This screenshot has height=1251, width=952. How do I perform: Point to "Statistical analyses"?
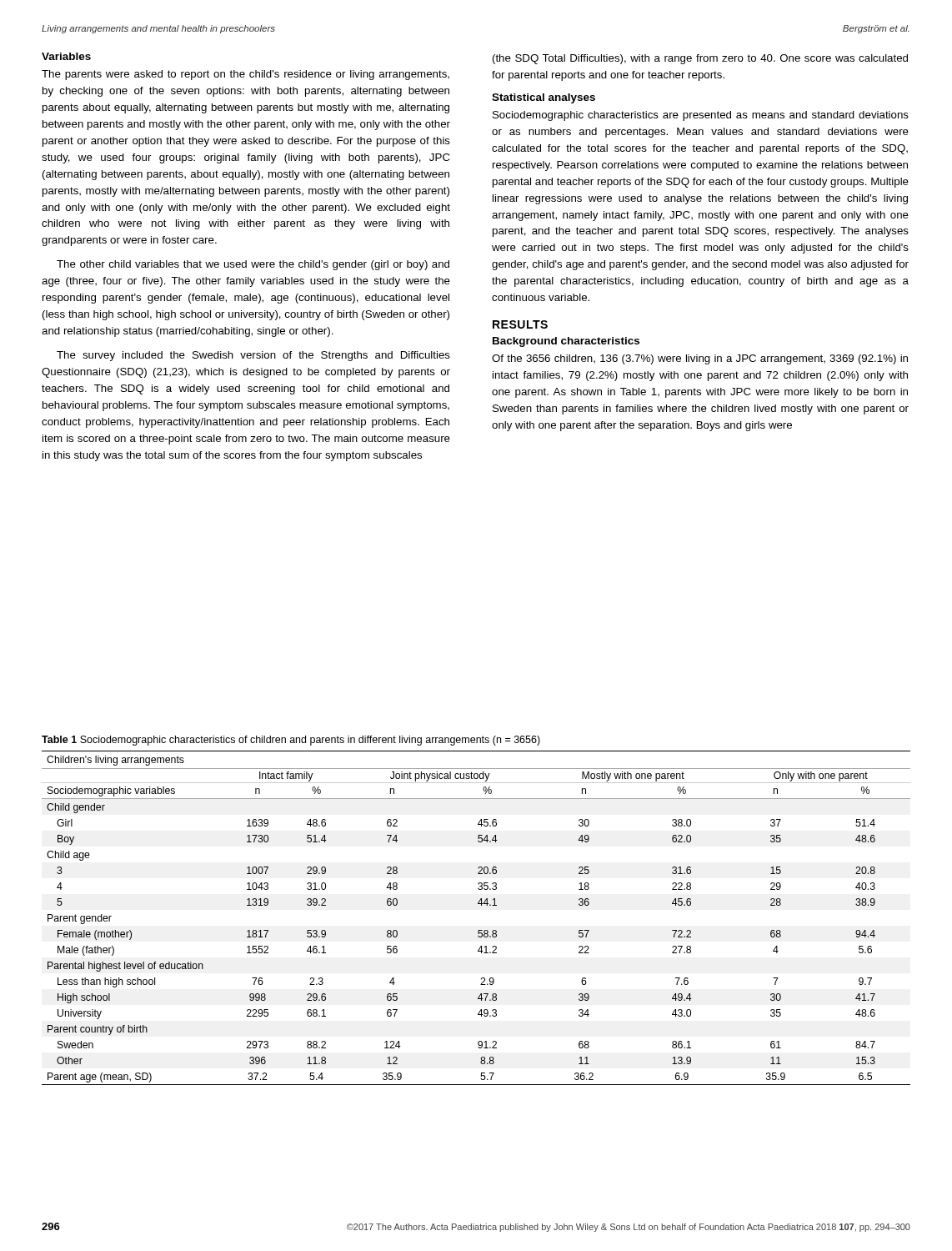(544, 97)
